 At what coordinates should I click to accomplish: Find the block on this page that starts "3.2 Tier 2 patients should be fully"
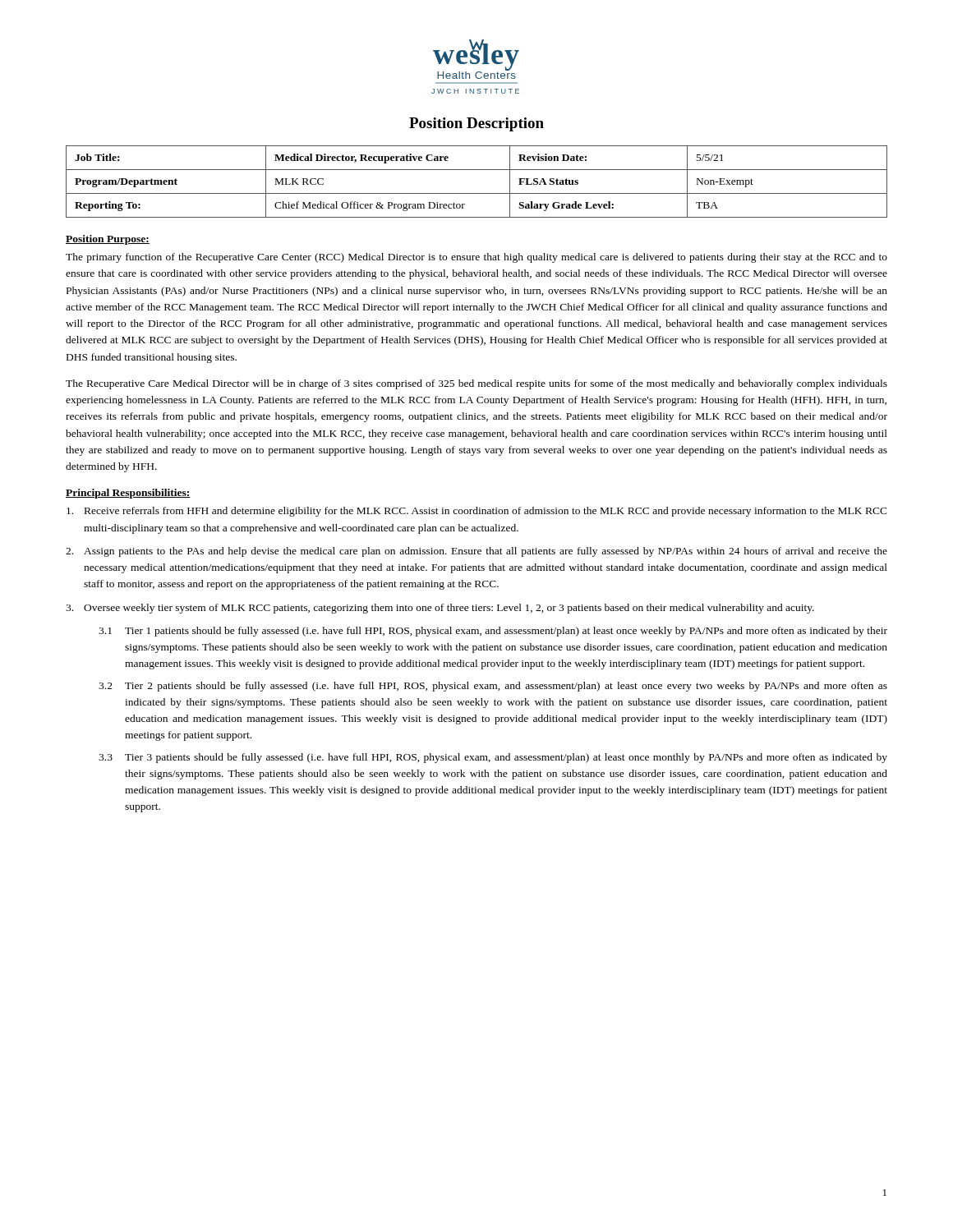pyautogui.click(x=493, y=710)
